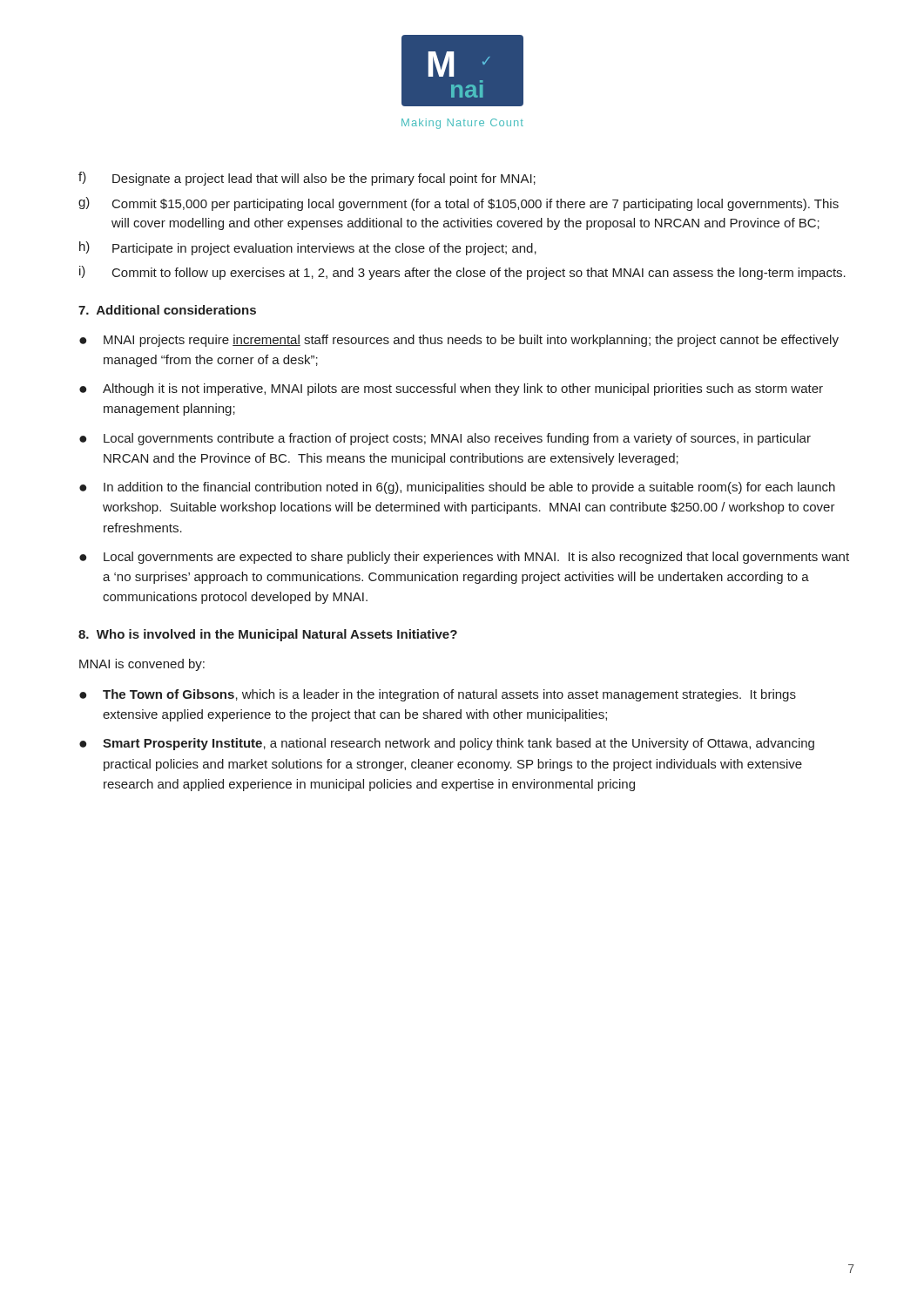Image resolution: width=924 pixels, height=1307 pixels.
Task: Find the block on this page that starts "● Local governments contribute a fraction"
Action: pyautogui.click(x=466, y=448)
